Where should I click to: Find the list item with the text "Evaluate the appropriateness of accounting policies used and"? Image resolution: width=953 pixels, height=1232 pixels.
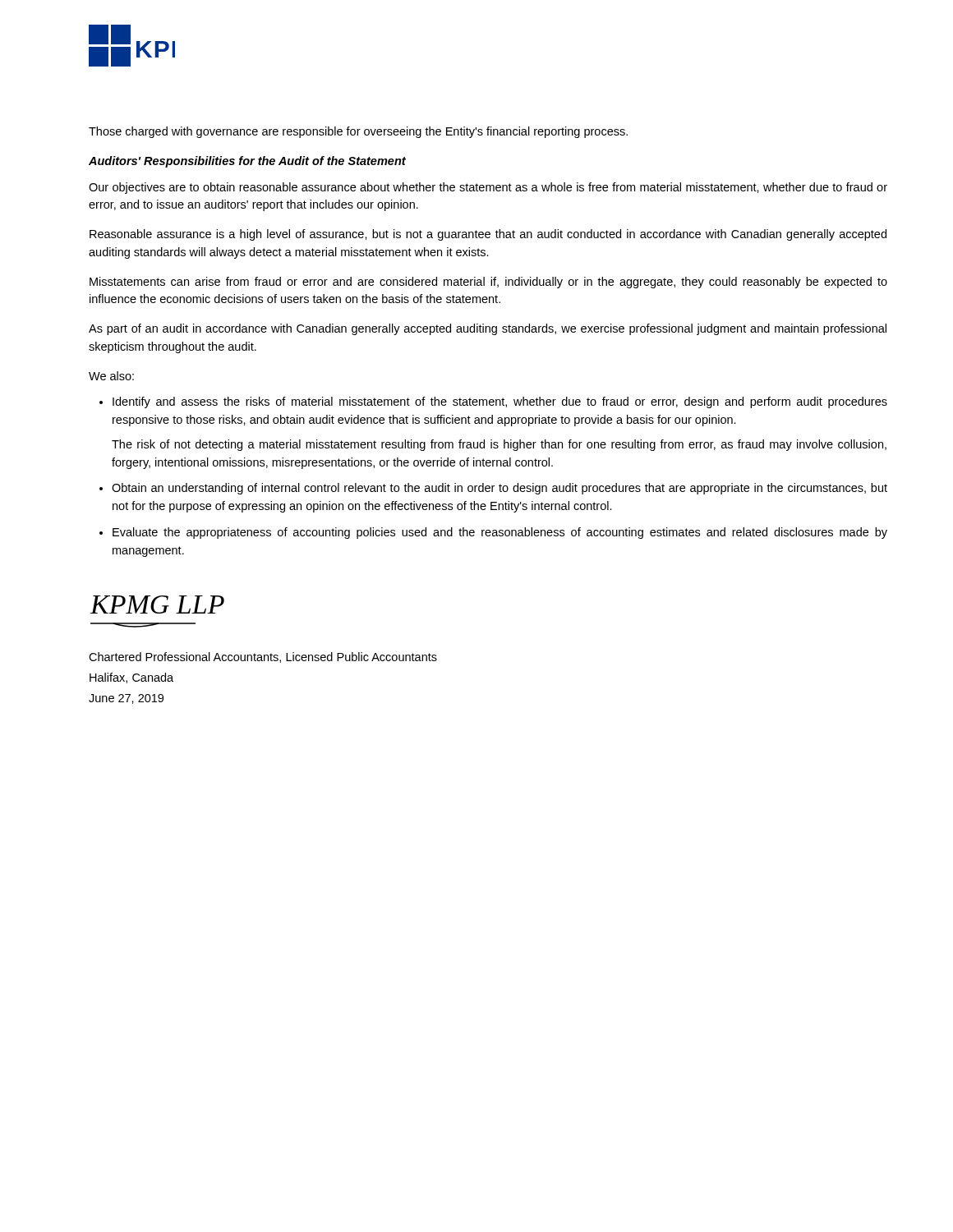499,542
